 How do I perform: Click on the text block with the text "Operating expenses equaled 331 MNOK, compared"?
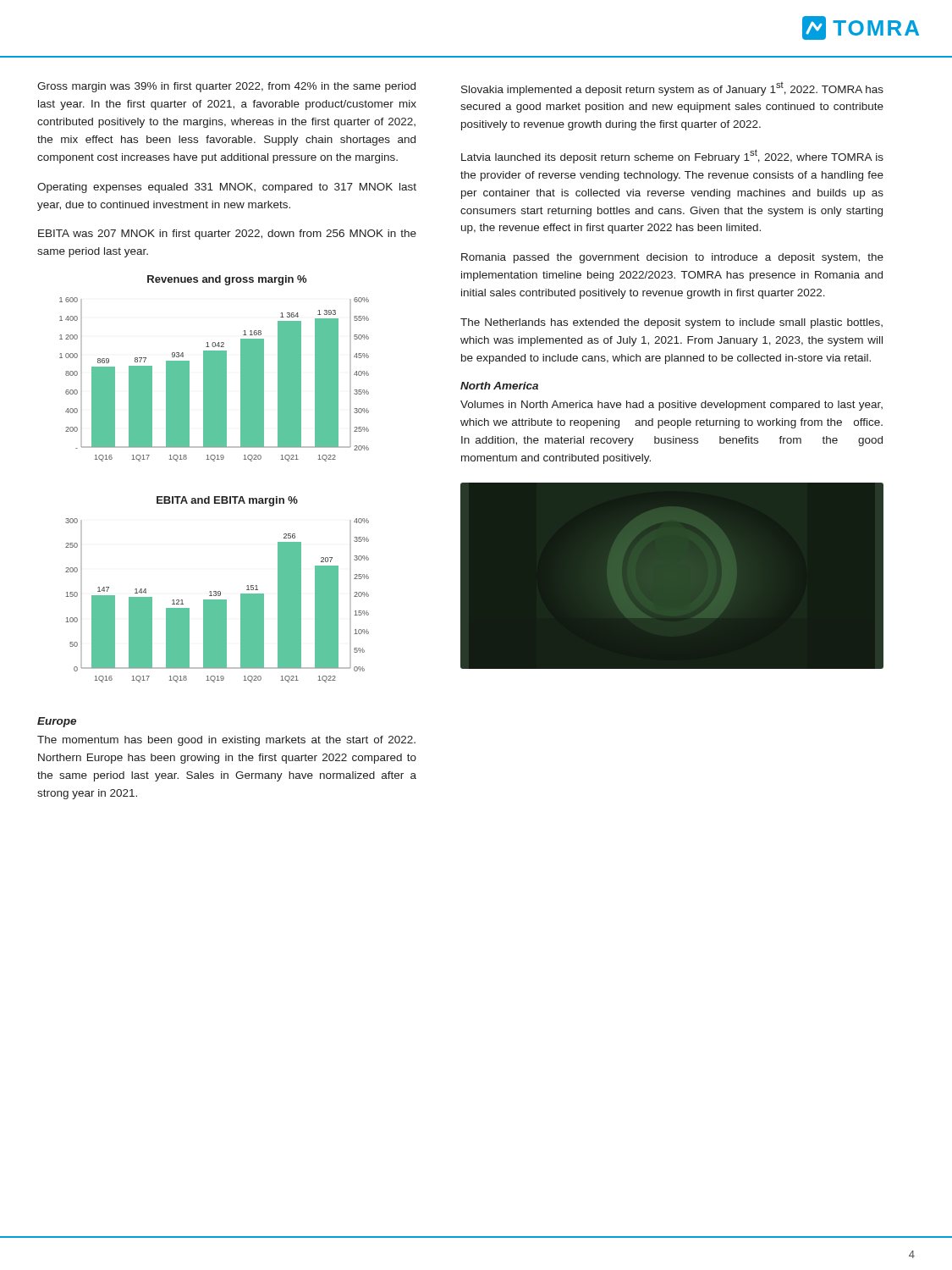point(227,195)
